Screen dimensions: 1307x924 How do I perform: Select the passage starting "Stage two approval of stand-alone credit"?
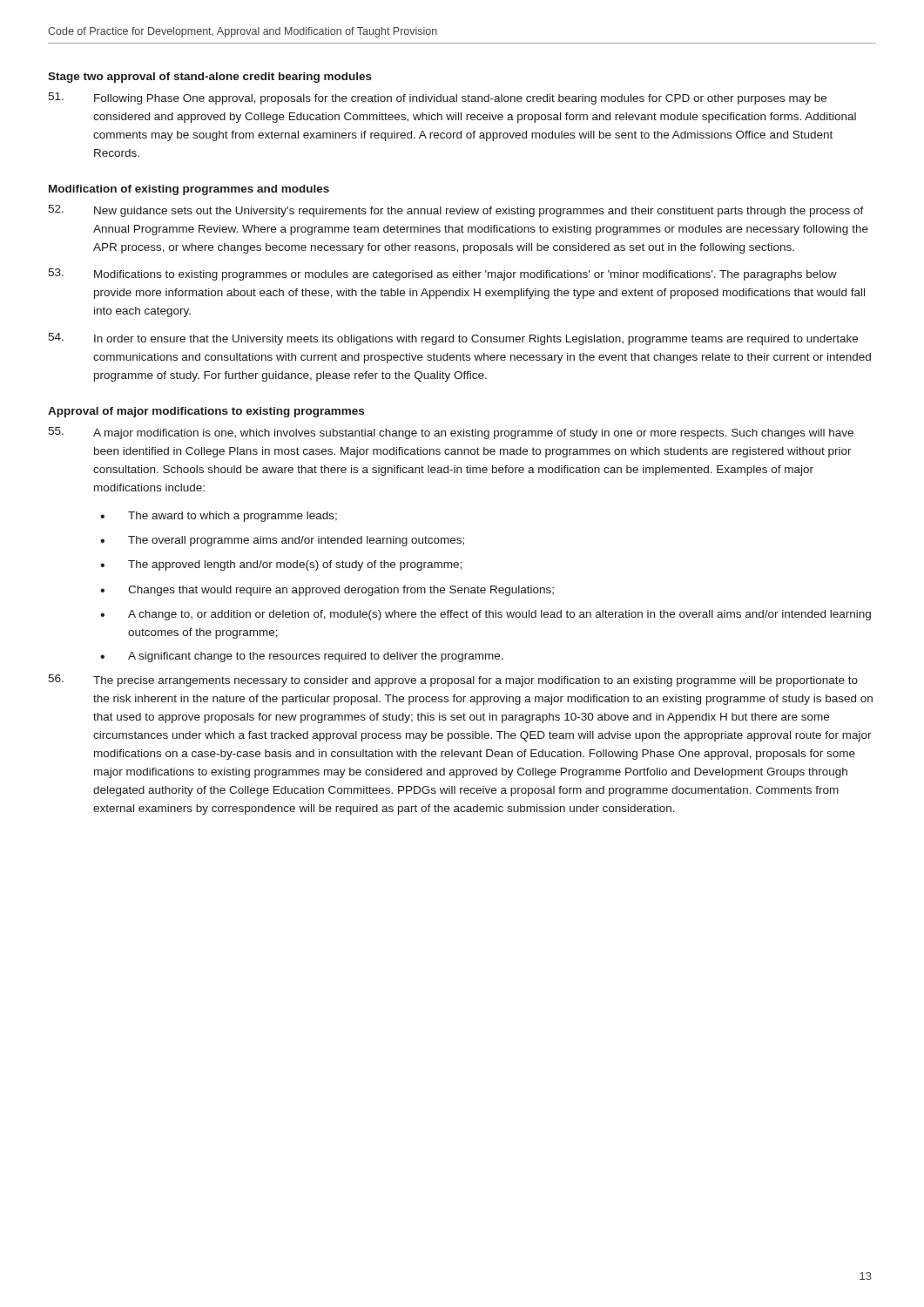point(210,76)
